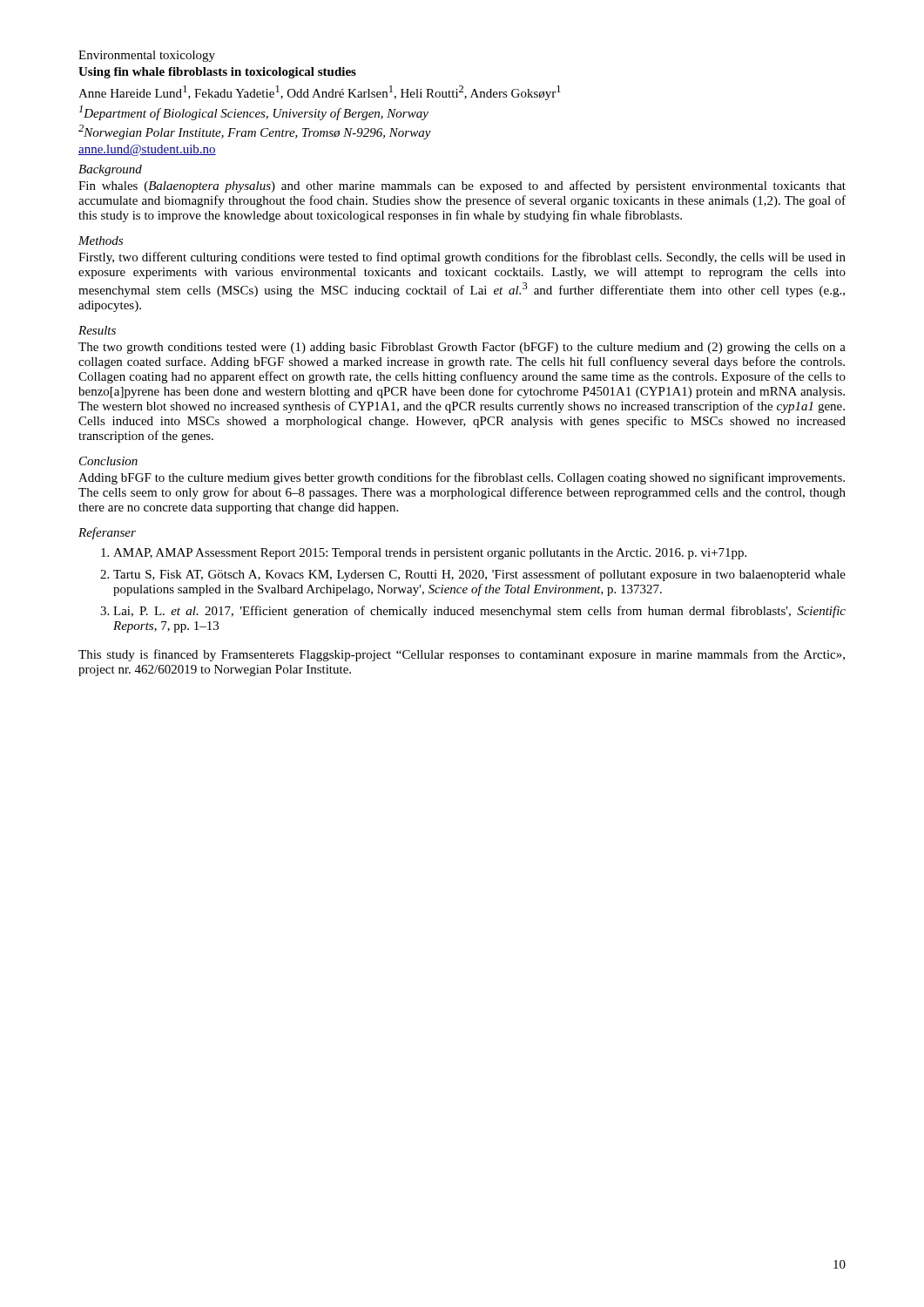
Task: Select the text block containing "The two growth conditions"
Action: tap(462, 391)
